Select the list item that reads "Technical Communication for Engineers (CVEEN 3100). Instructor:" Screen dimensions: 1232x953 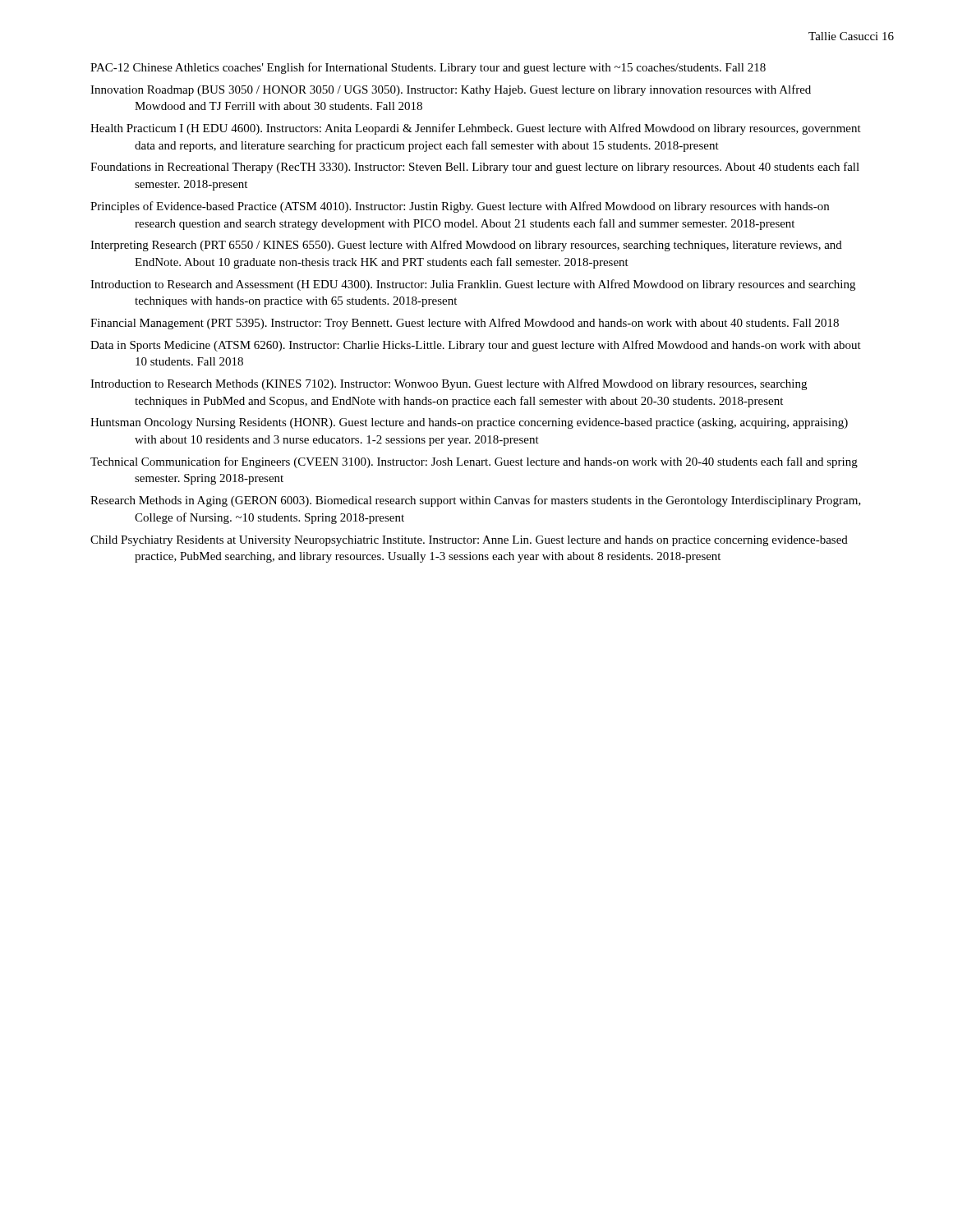[x=476, y=470]
